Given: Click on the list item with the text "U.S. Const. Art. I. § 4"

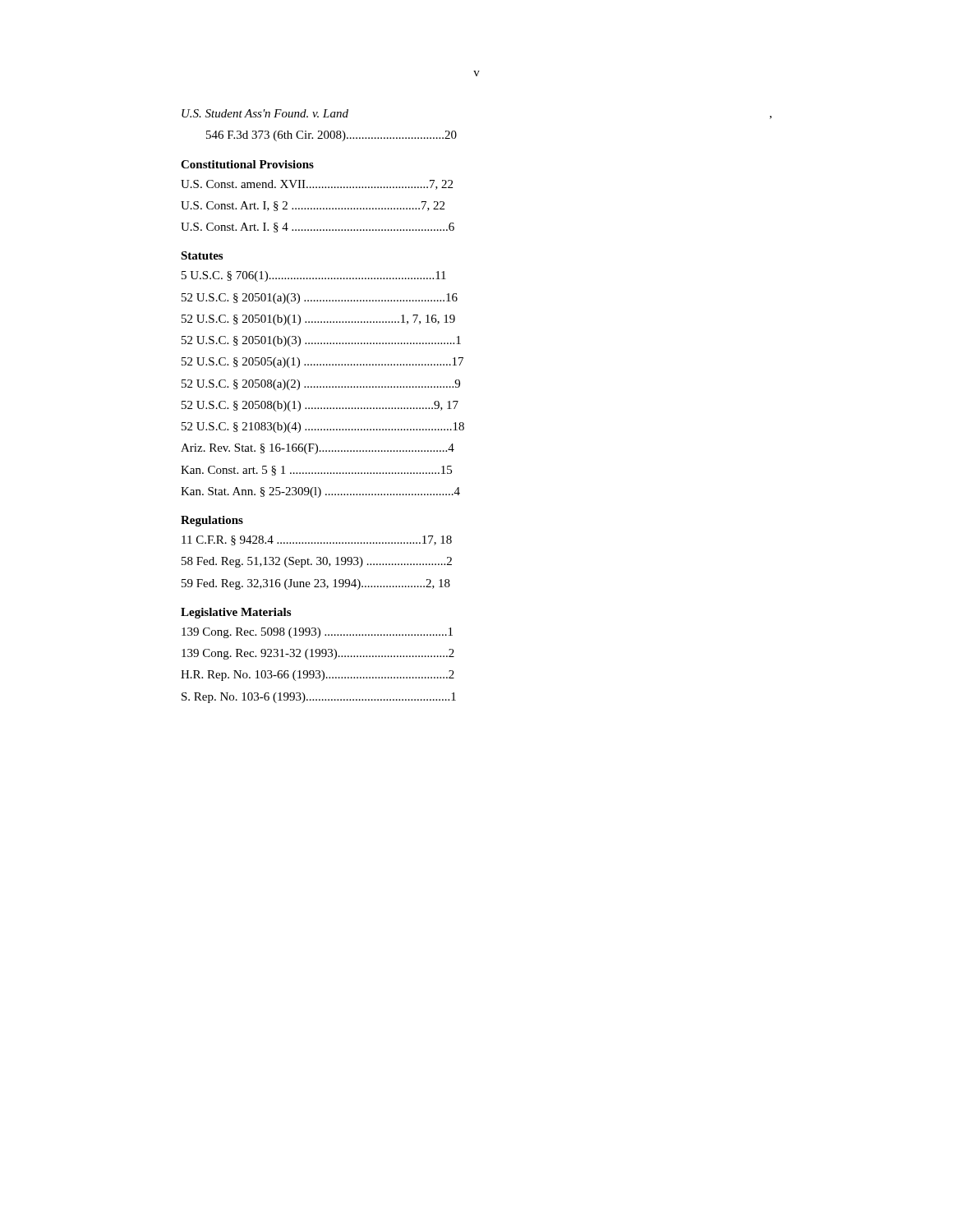Looking at the screenshot, I should coord(318,227).
